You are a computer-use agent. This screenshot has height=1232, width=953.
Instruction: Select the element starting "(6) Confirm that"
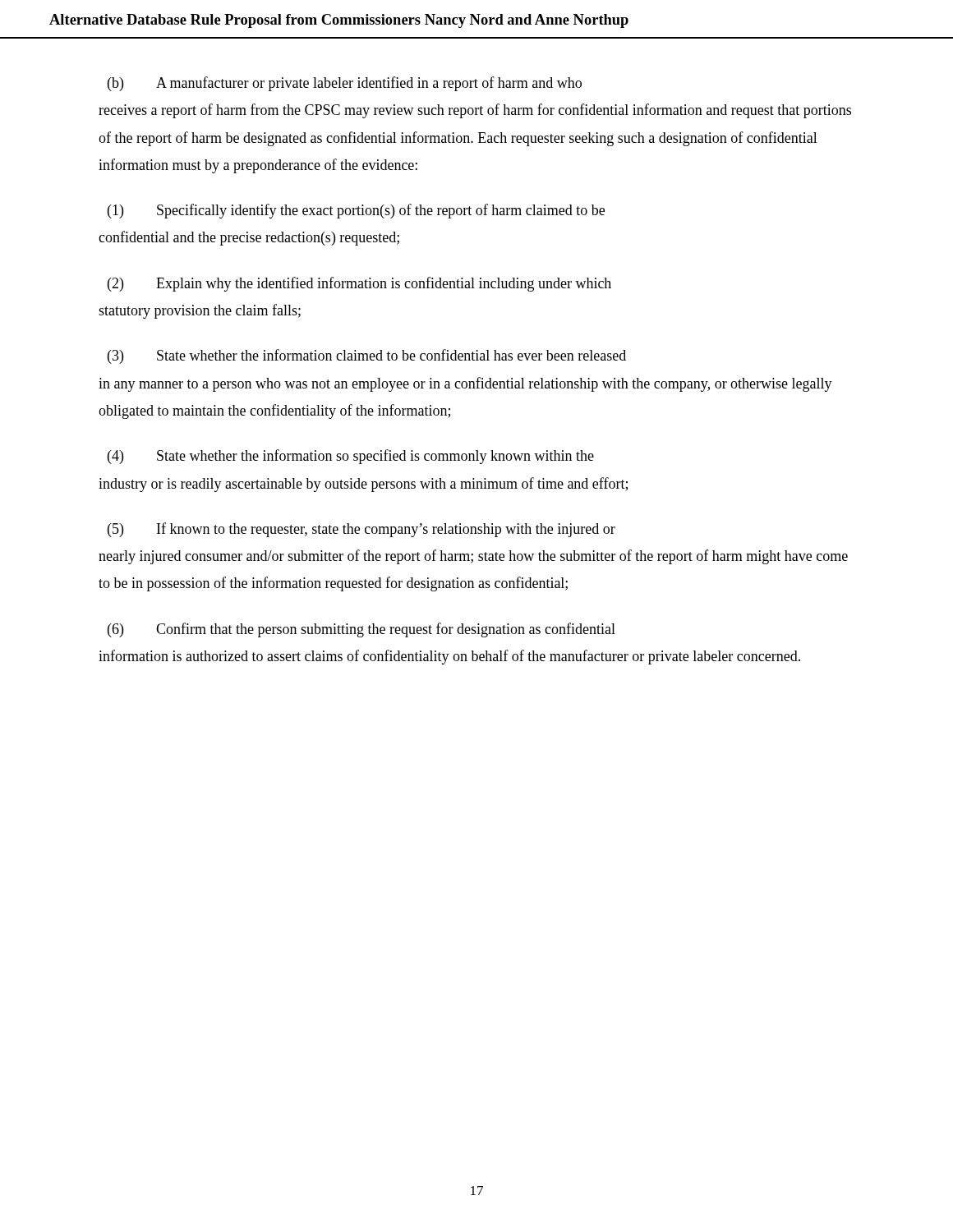click(476, 643)
